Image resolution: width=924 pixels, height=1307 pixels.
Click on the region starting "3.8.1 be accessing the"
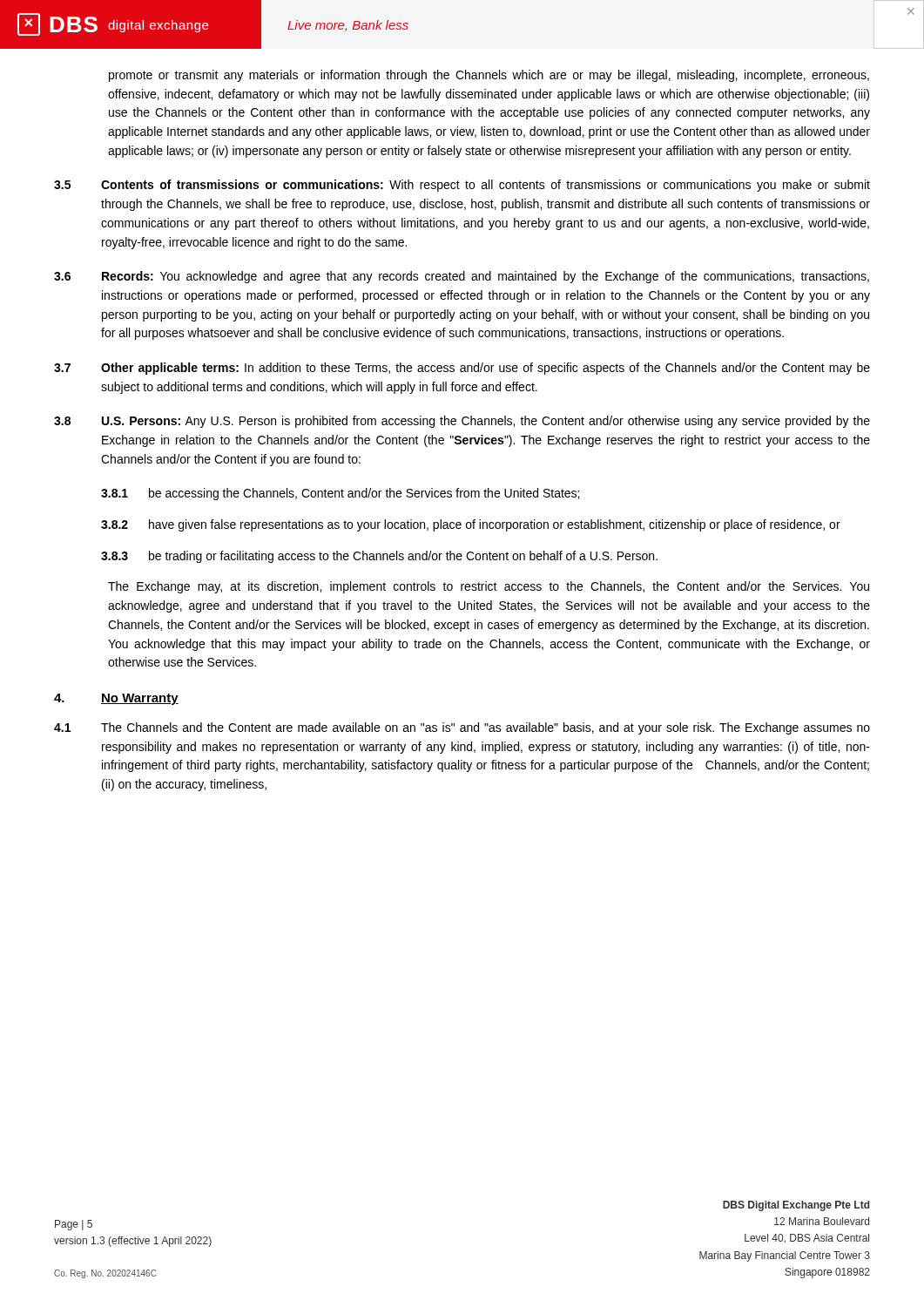pyautogui.click(x=486, y=494)
